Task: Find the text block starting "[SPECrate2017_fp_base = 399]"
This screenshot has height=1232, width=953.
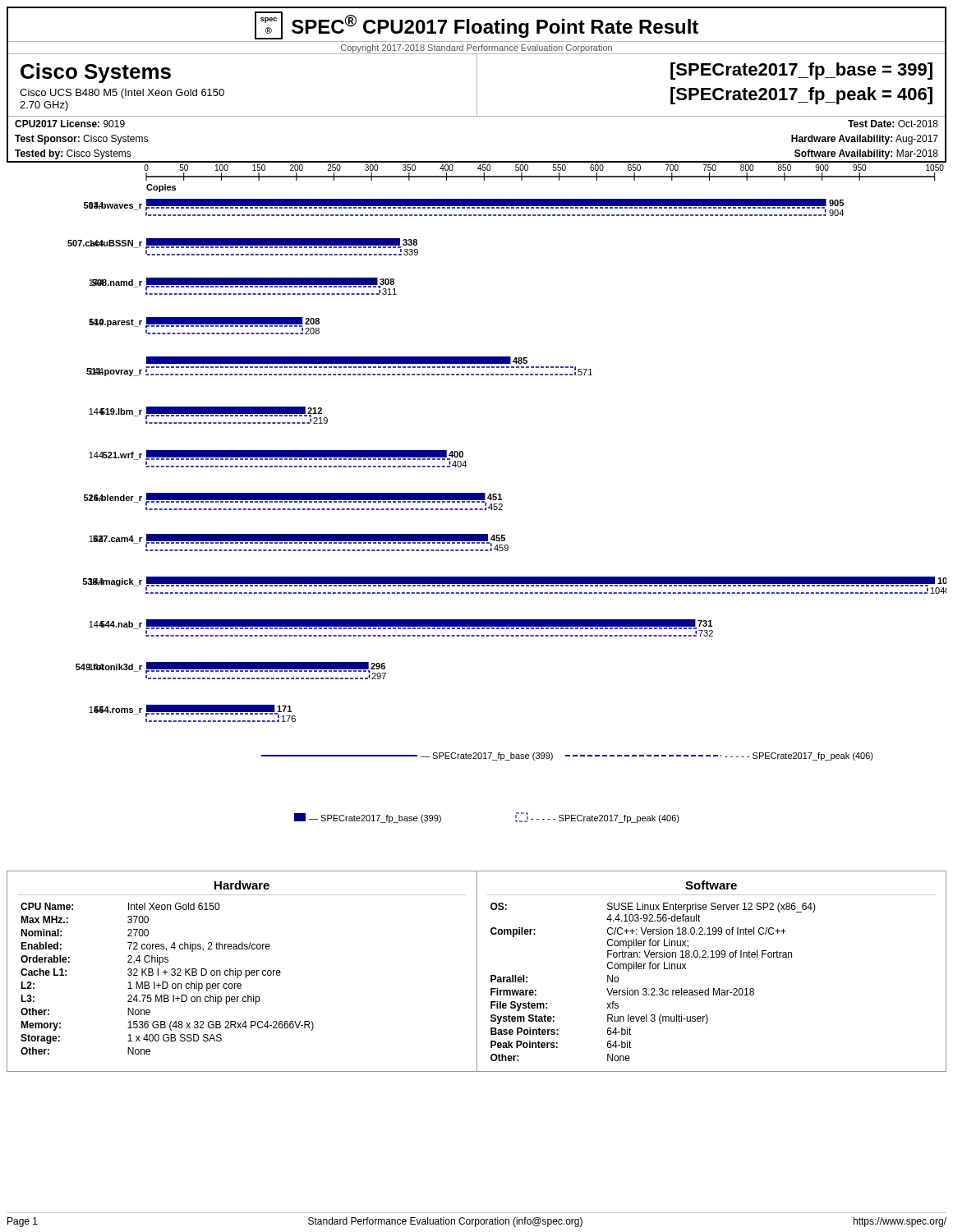Action: pyautogui.click(x=801, y=69)
